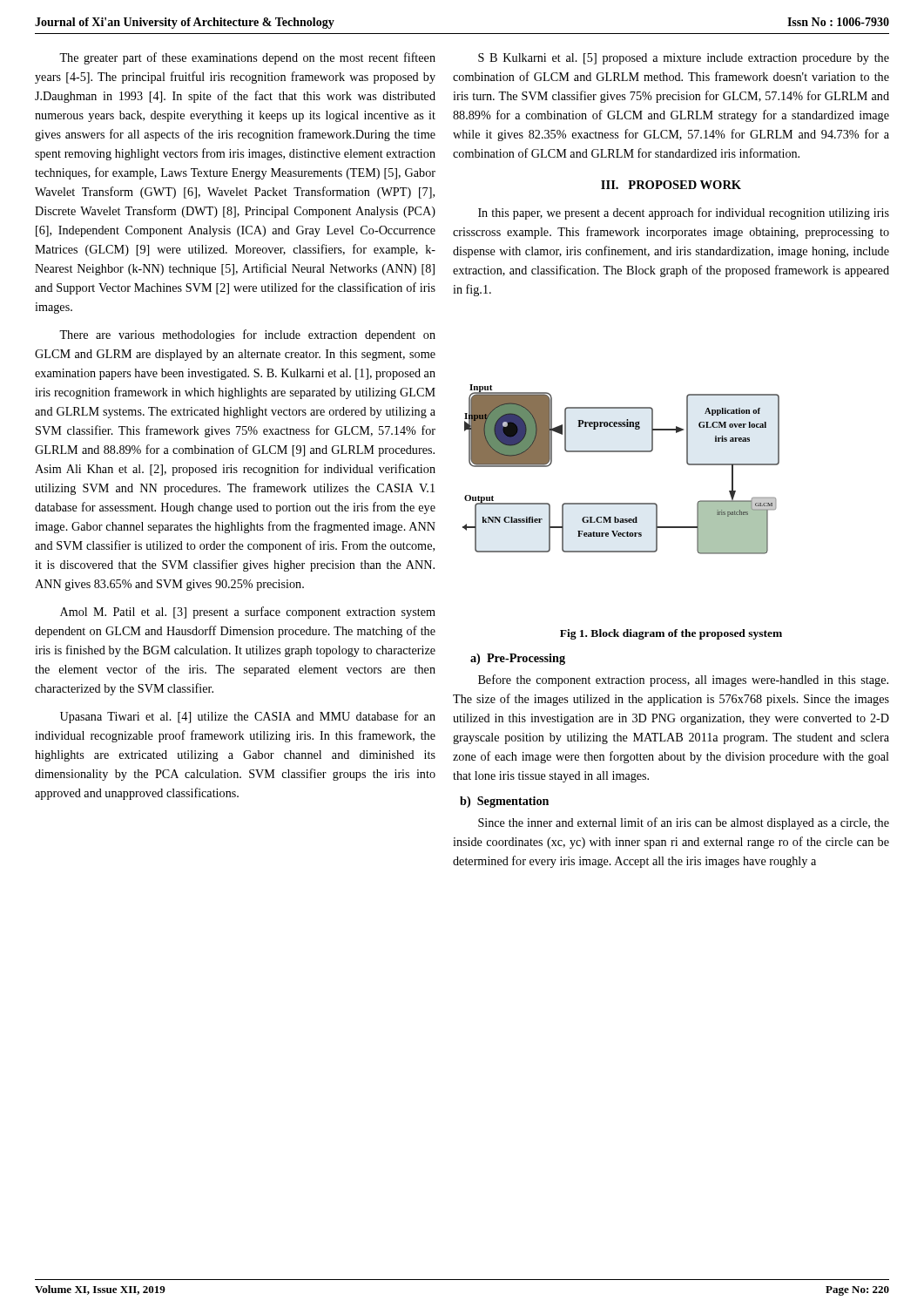Find the element starting "Fig 1. Block diagram"
Viewport: 924px width, 1307px height.
(671, 633)
